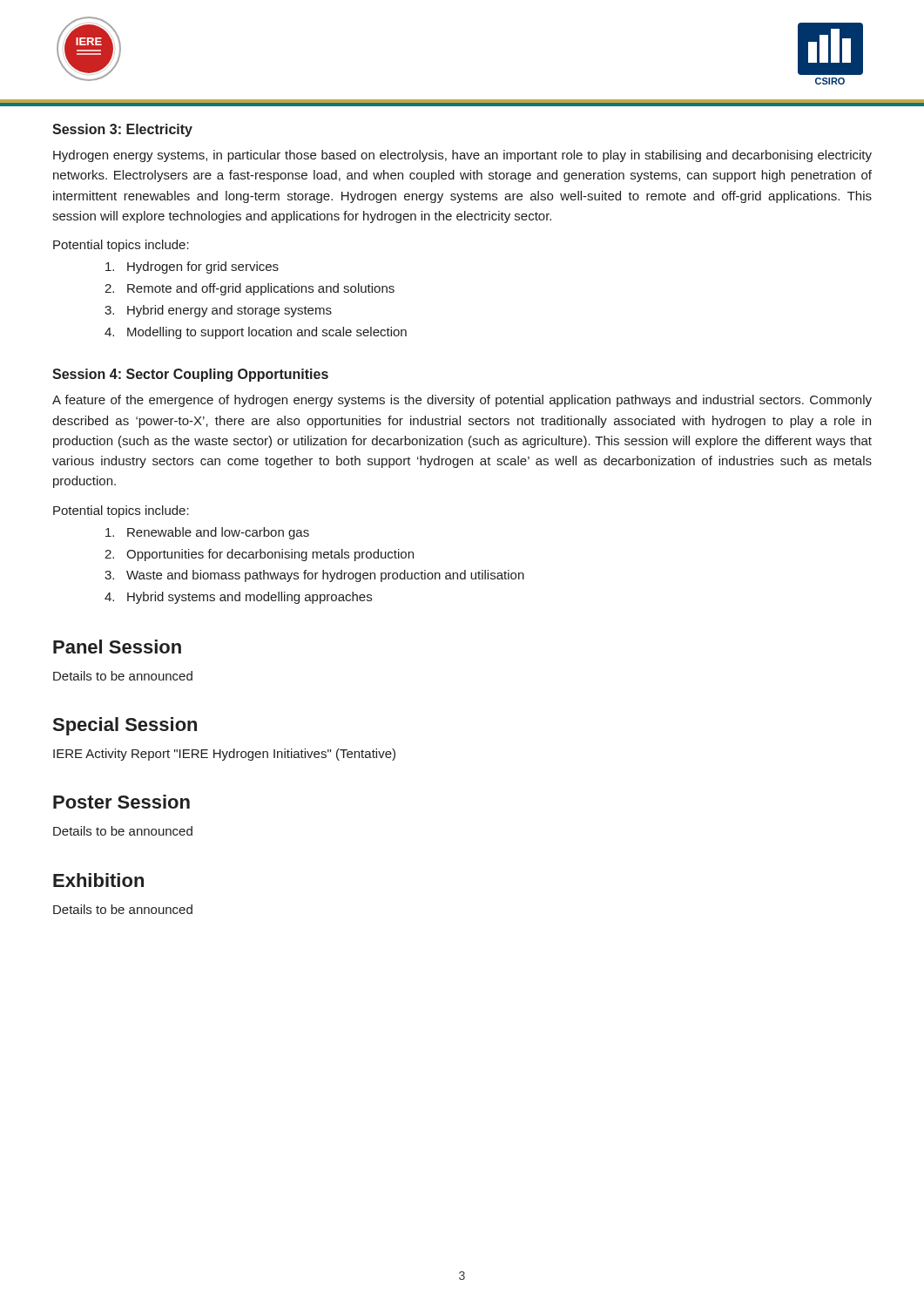Point to the text block starting "A feature of the"
Screen dimensions: 1307x924
pyautogui.click(x=462, y=440)
